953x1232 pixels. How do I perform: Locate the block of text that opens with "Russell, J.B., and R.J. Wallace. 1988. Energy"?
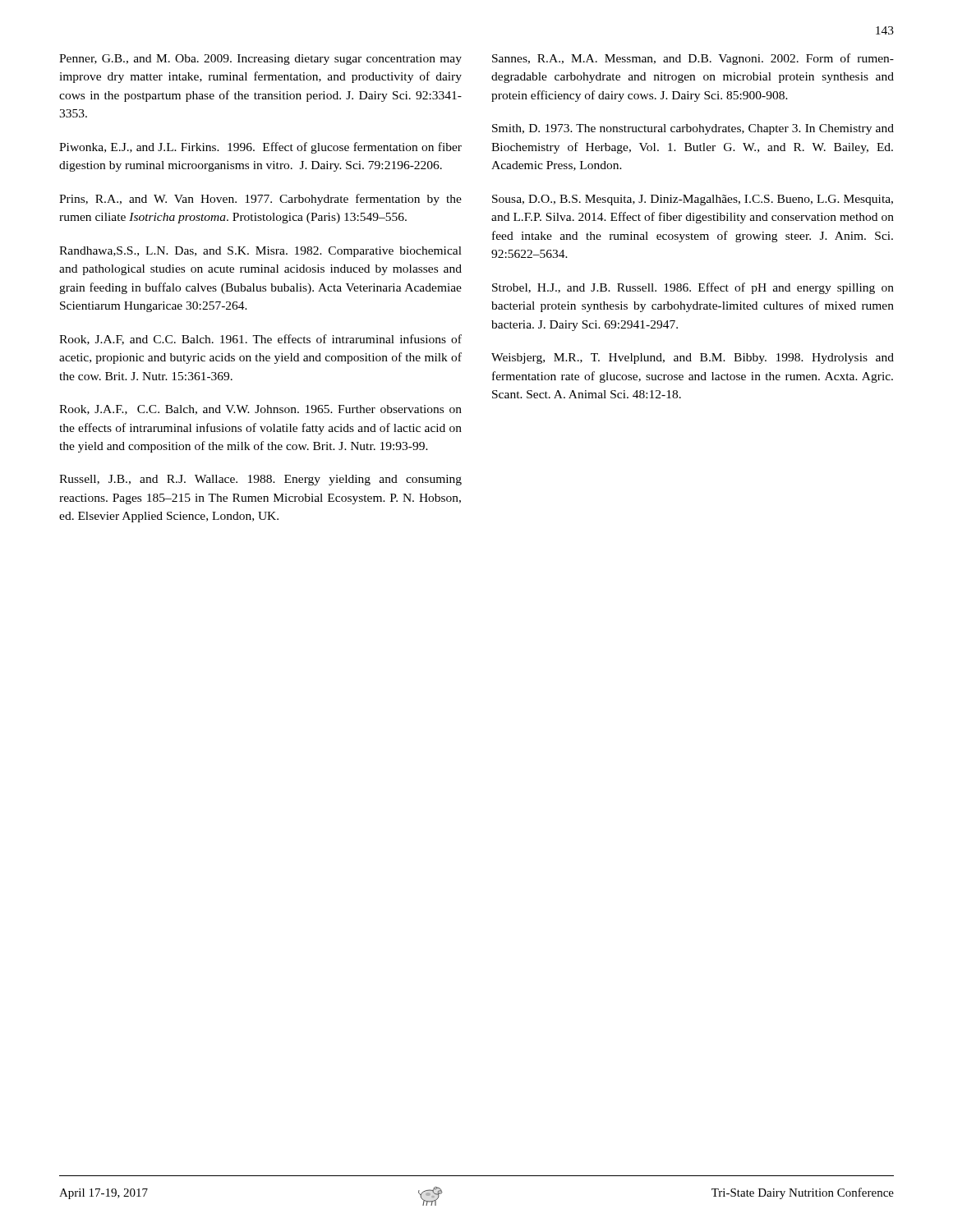(260, 497)
